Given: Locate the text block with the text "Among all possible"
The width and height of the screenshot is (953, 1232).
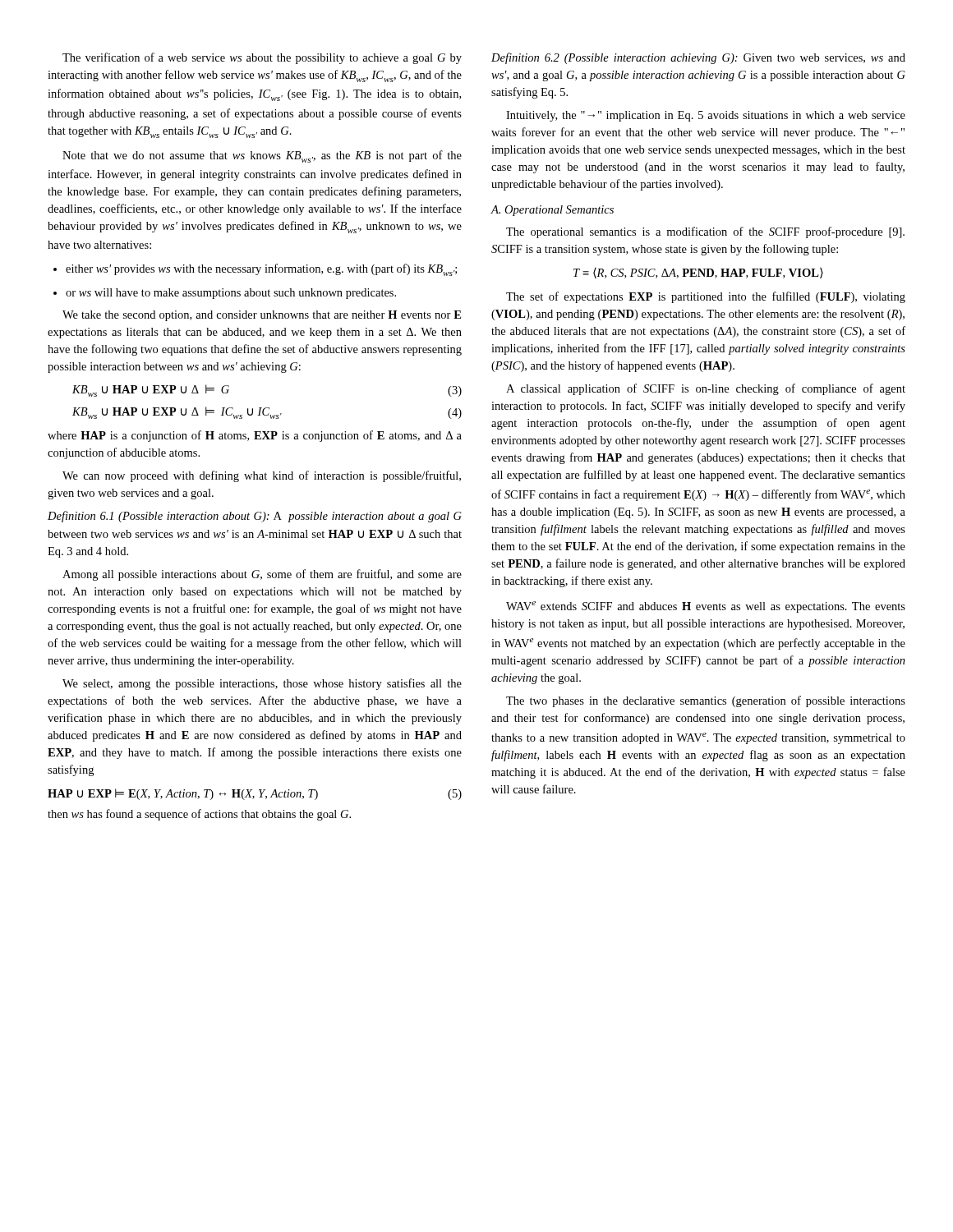Looking at the screenshot, I should [255, 617].
